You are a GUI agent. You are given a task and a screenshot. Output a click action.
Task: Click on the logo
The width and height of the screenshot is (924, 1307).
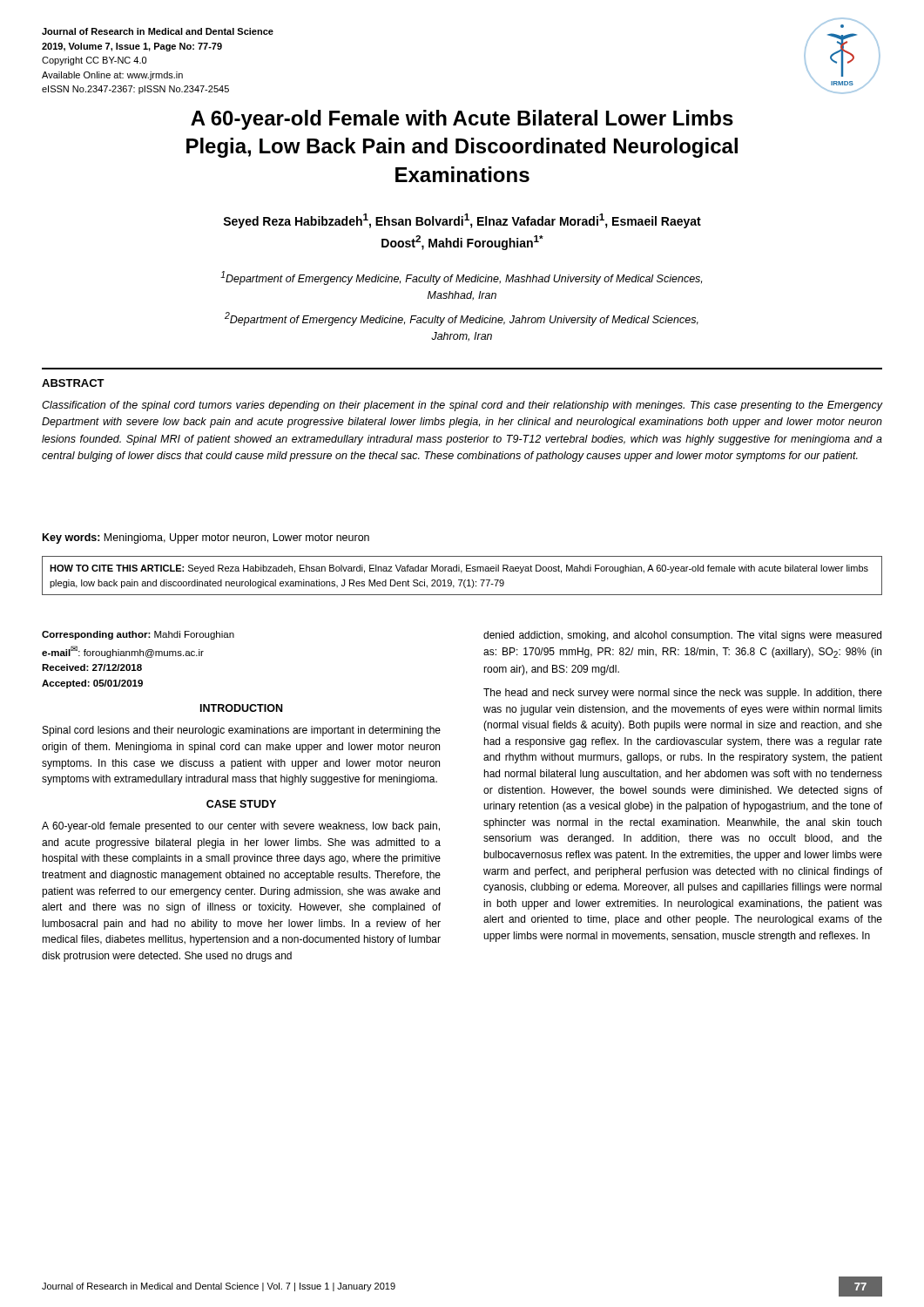point(843,57)
